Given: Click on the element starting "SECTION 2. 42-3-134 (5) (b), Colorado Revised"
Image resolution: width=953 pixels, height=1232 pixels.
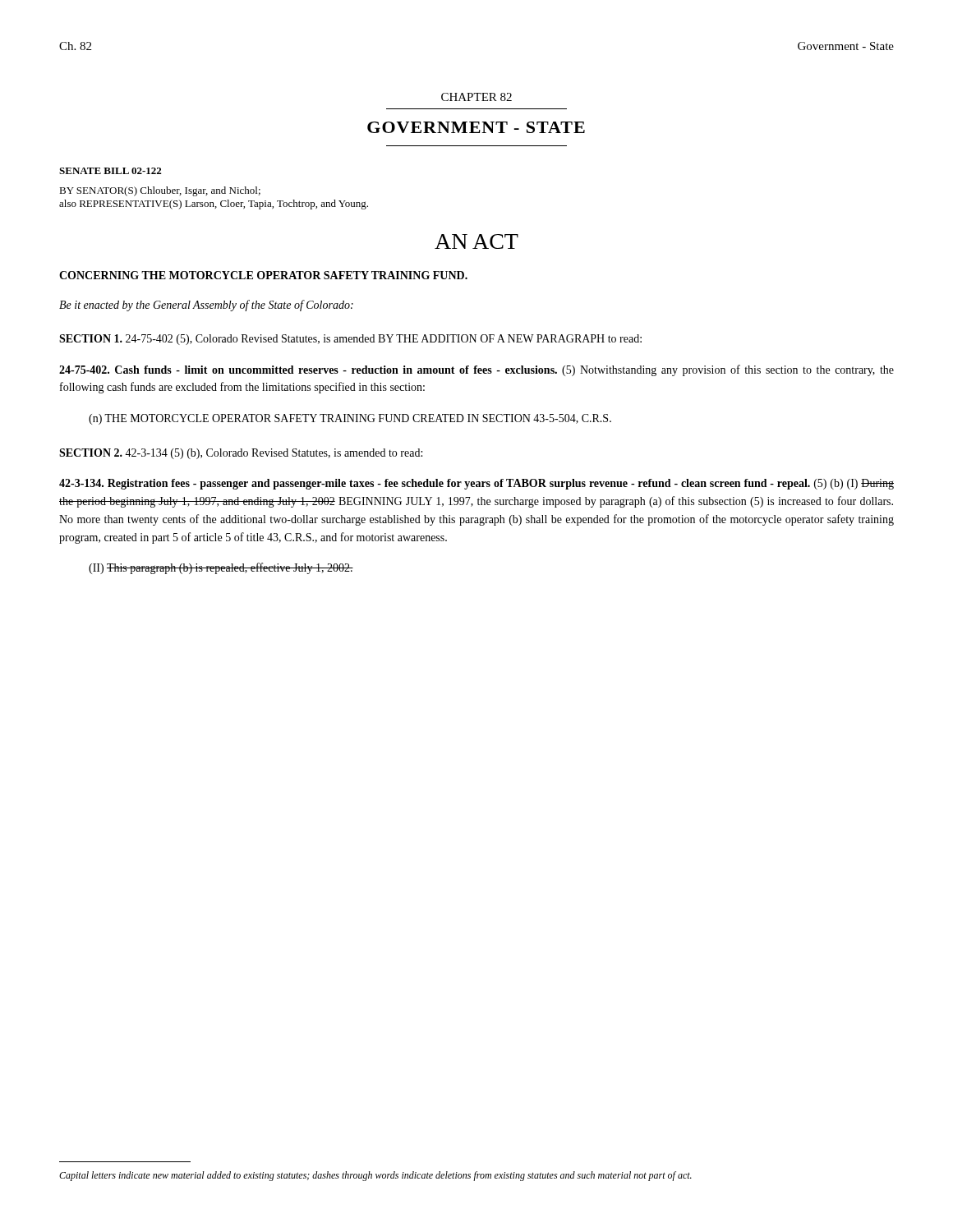Looking at the screenshot, I should click(241, 453).
